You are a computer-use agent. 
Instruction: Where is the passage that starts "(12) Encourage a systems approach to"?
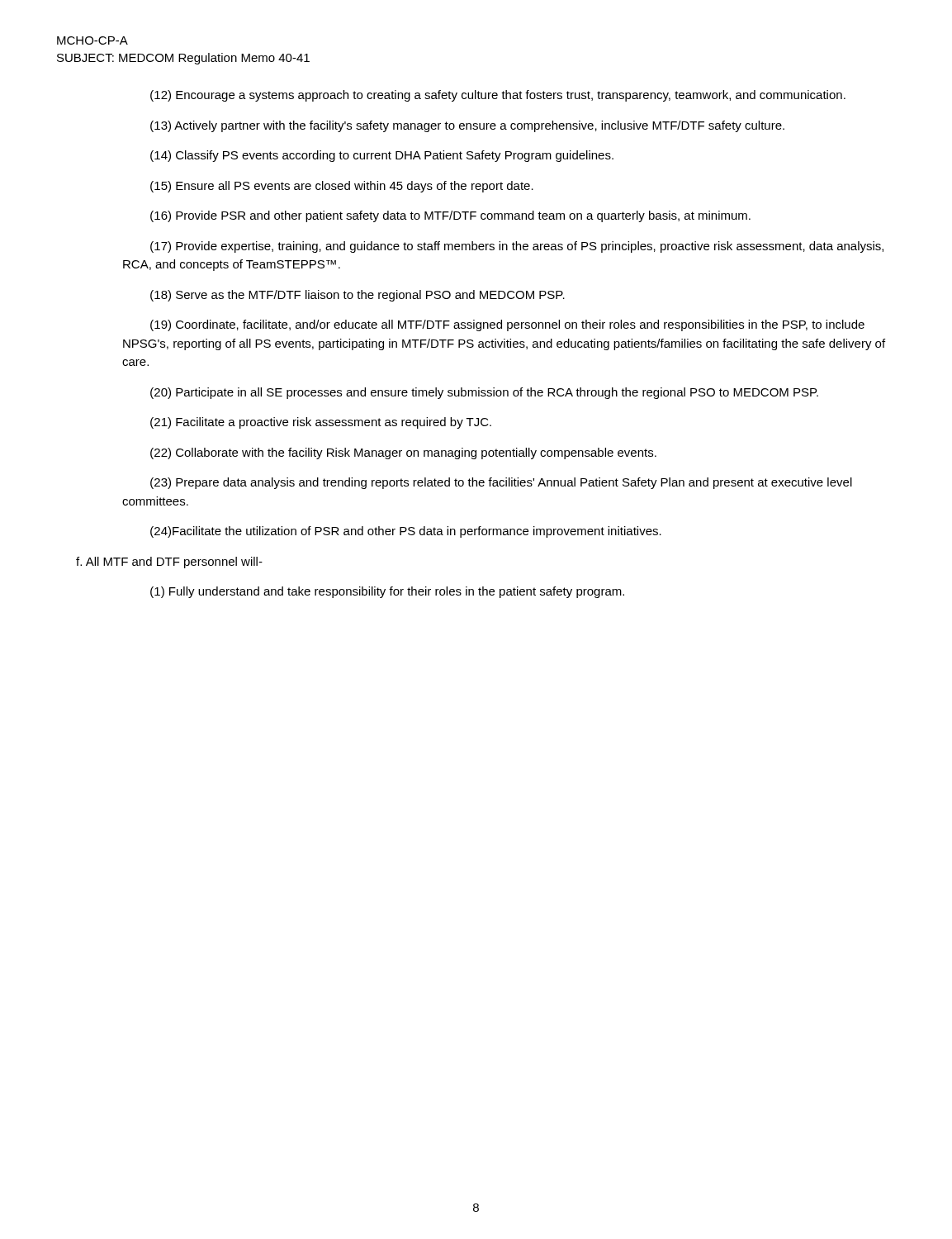(484, 95)
